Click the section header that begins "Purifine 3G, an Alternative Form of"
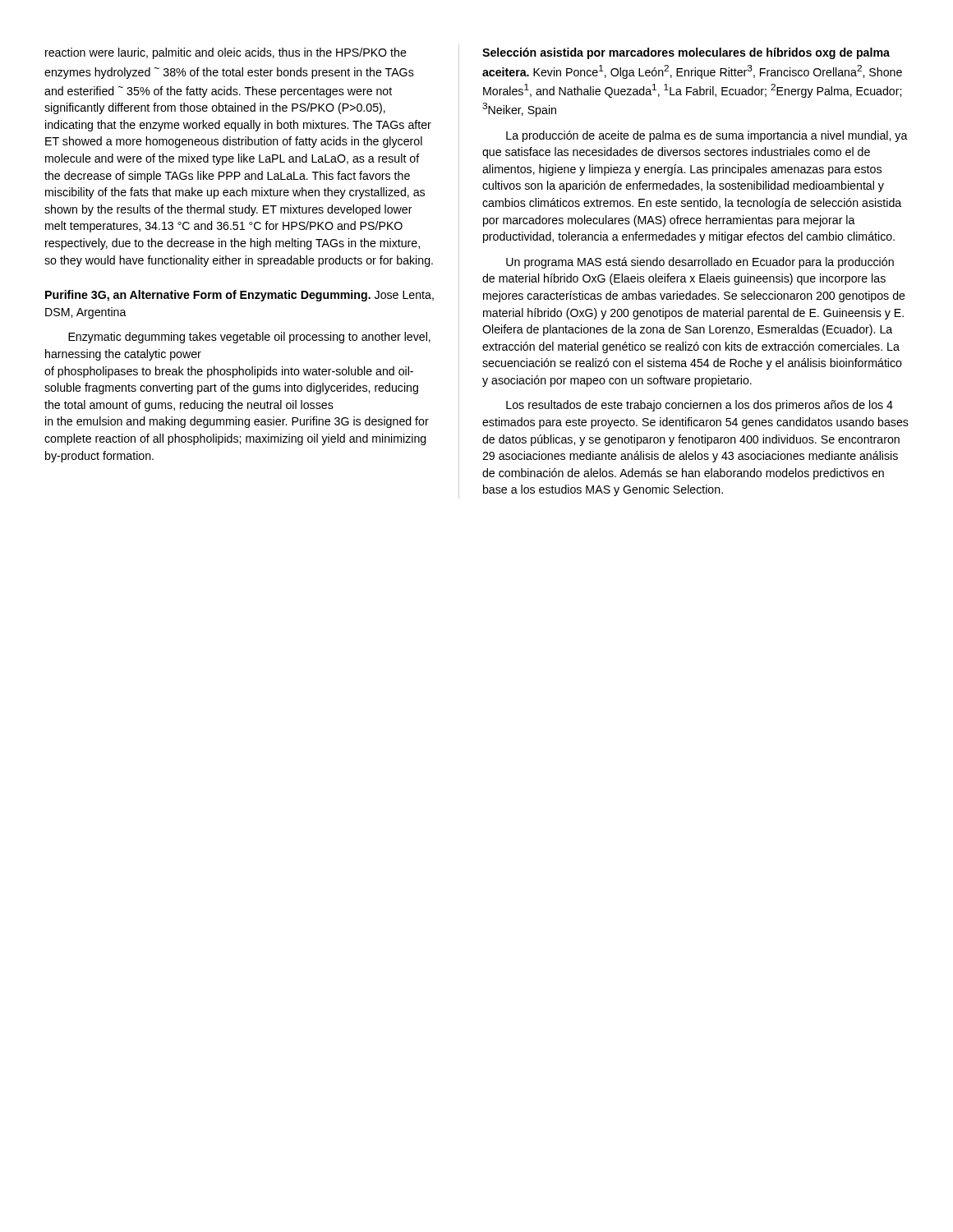This screenshot has width=953, height=1232. click(240, 304)
